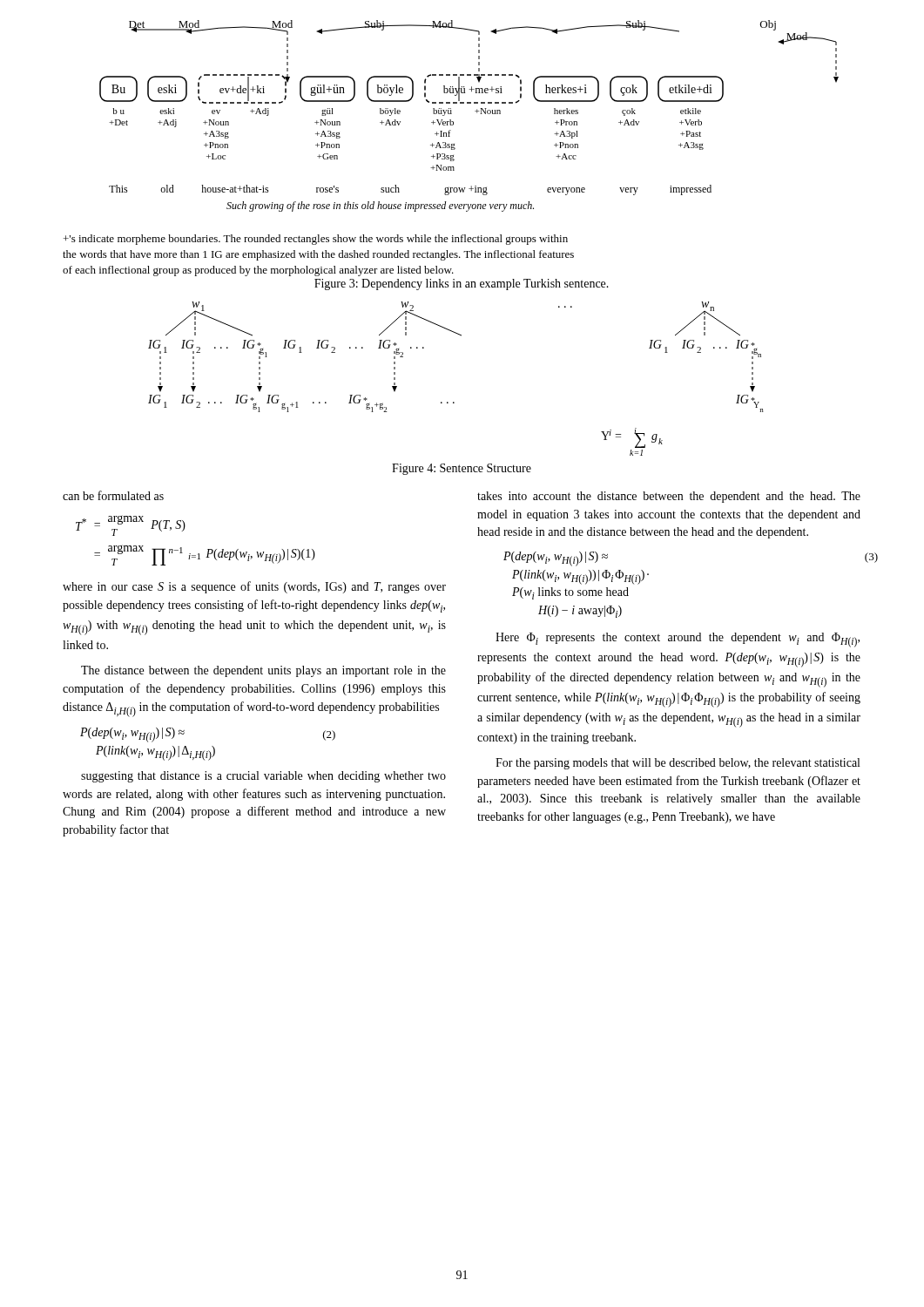
Task: Point to the block beginning "takes into account the distance between the dependent"
Action: point(669,514)
